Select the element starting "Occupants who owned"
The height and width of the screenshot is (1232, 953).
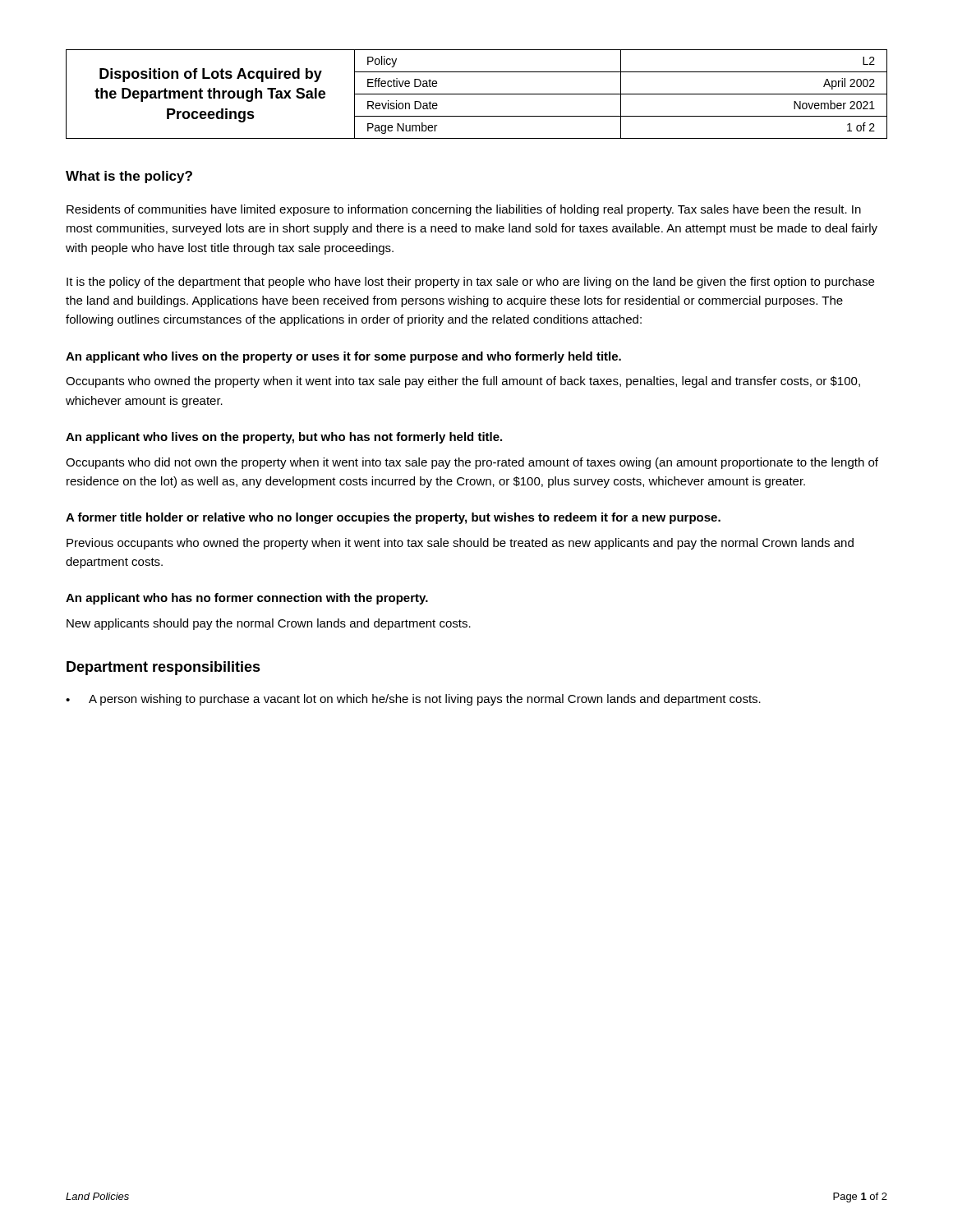pos(463,390)
